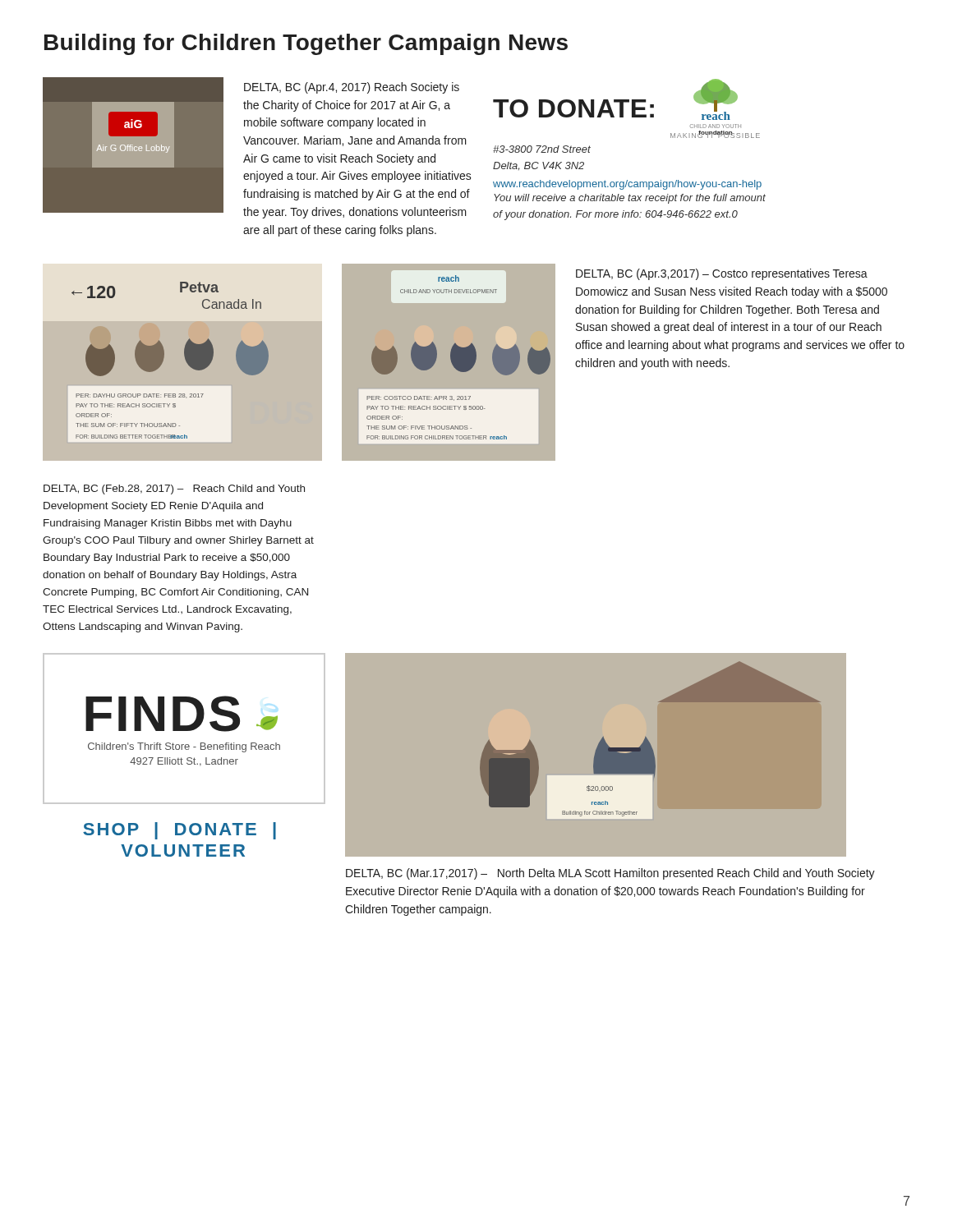
Task: Find the text block starting "SHOP | DONATE | VOLUNTEER"
Action: click(184, 840)
